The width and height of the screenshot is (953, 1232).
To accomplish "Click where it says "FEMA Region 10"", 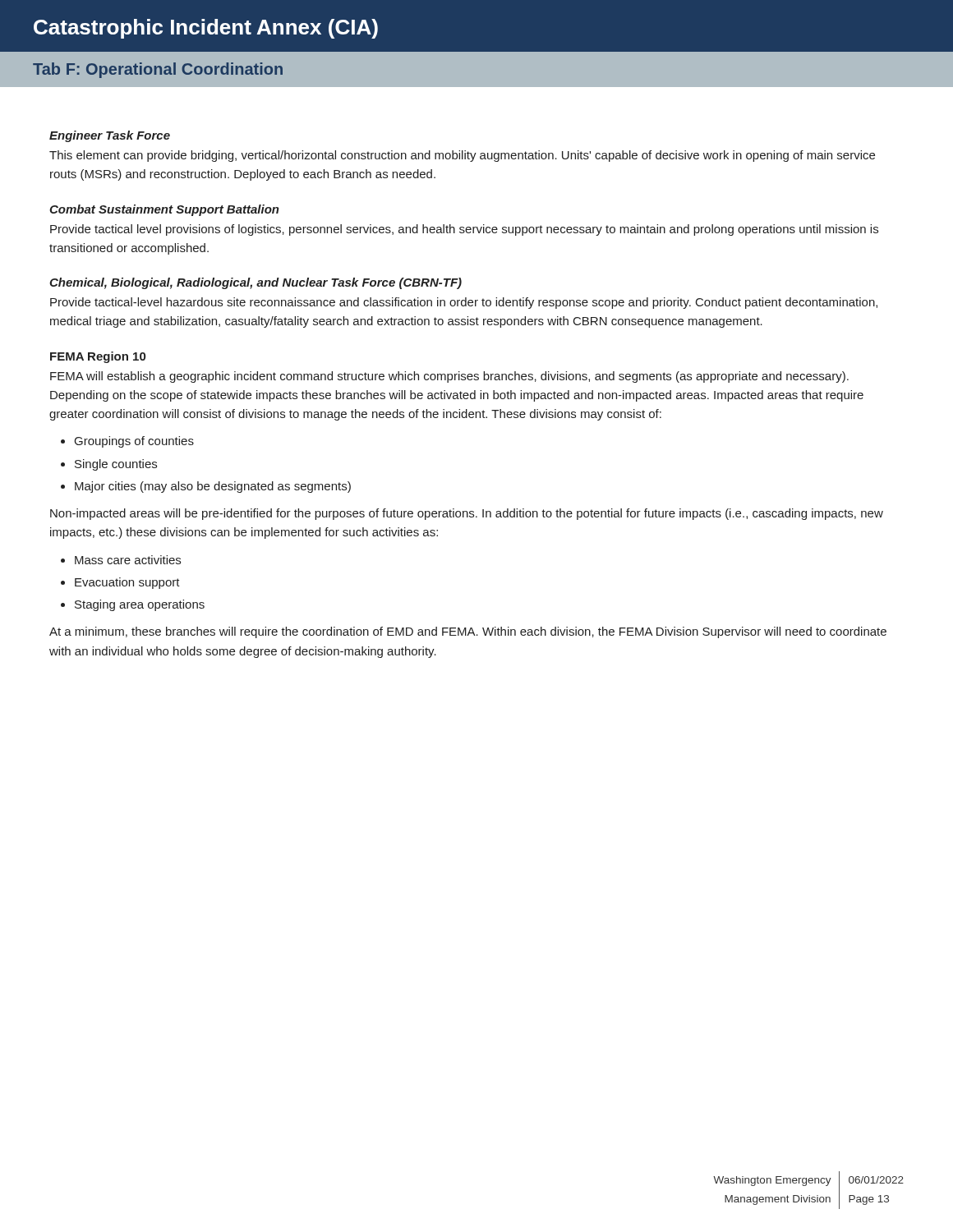I will (x=98, y=356).
